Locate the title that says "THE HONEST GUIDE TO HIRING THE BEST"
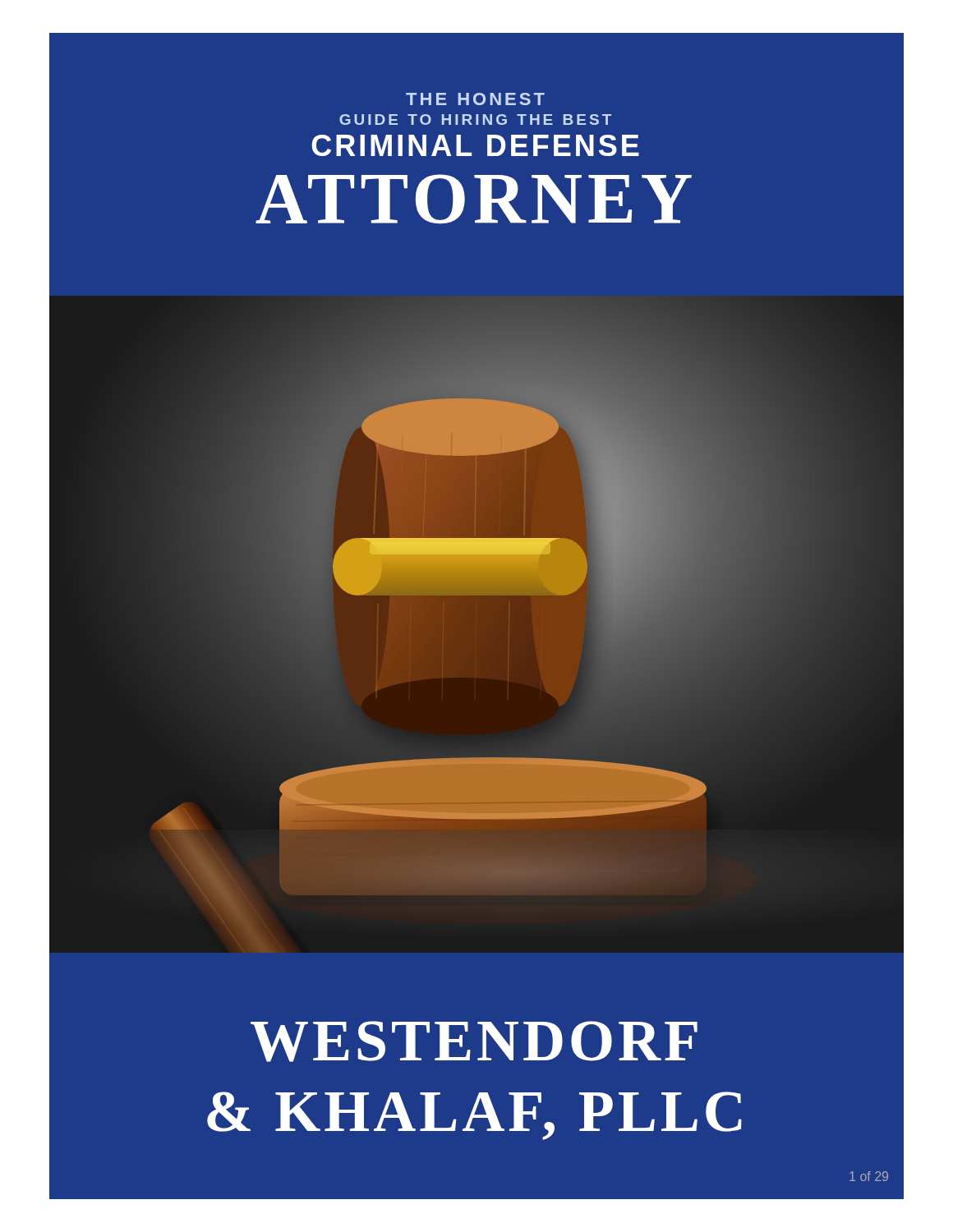The image size is (953, 1232). 476,164
